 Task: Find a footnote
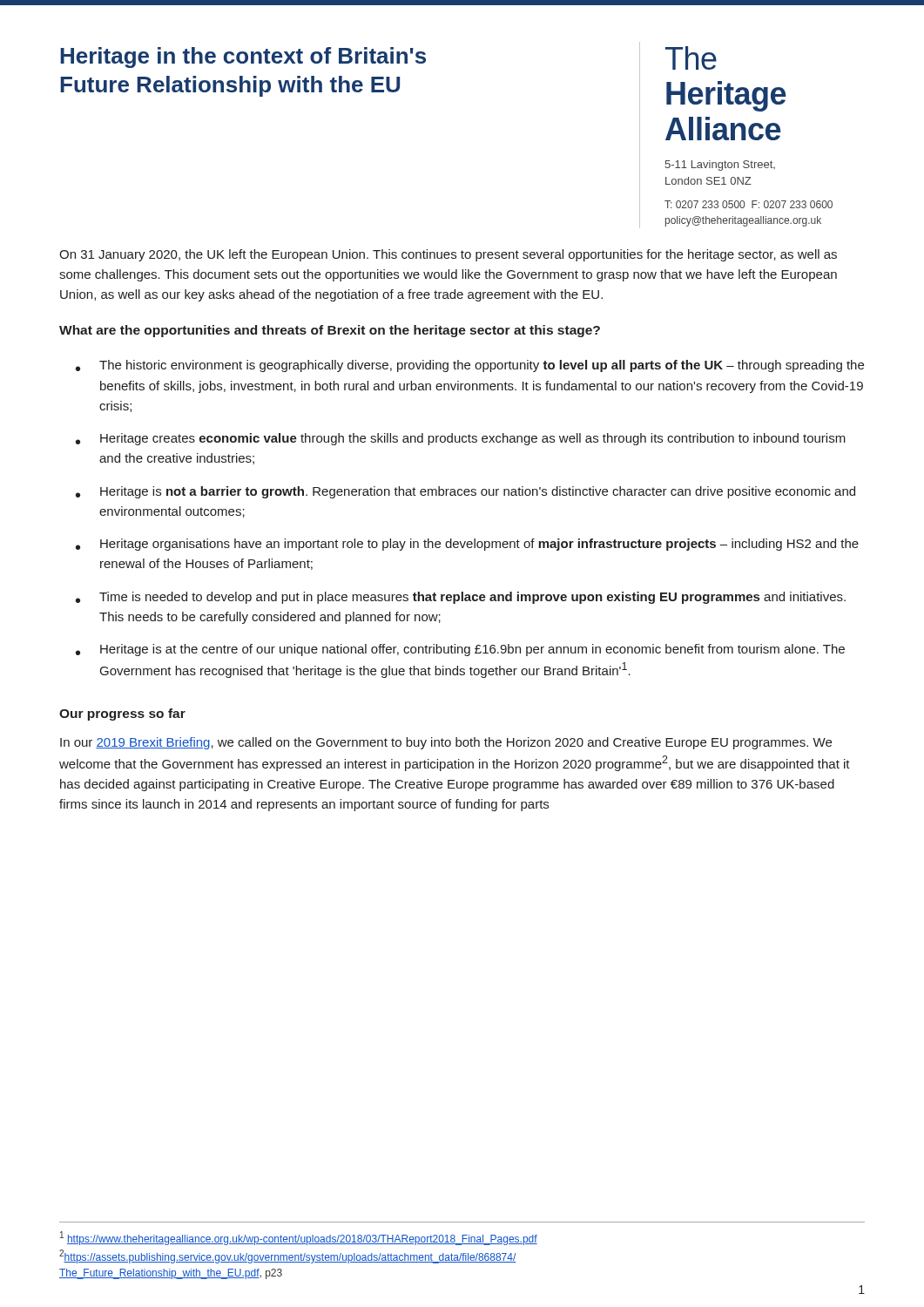tap(298, 1255)
